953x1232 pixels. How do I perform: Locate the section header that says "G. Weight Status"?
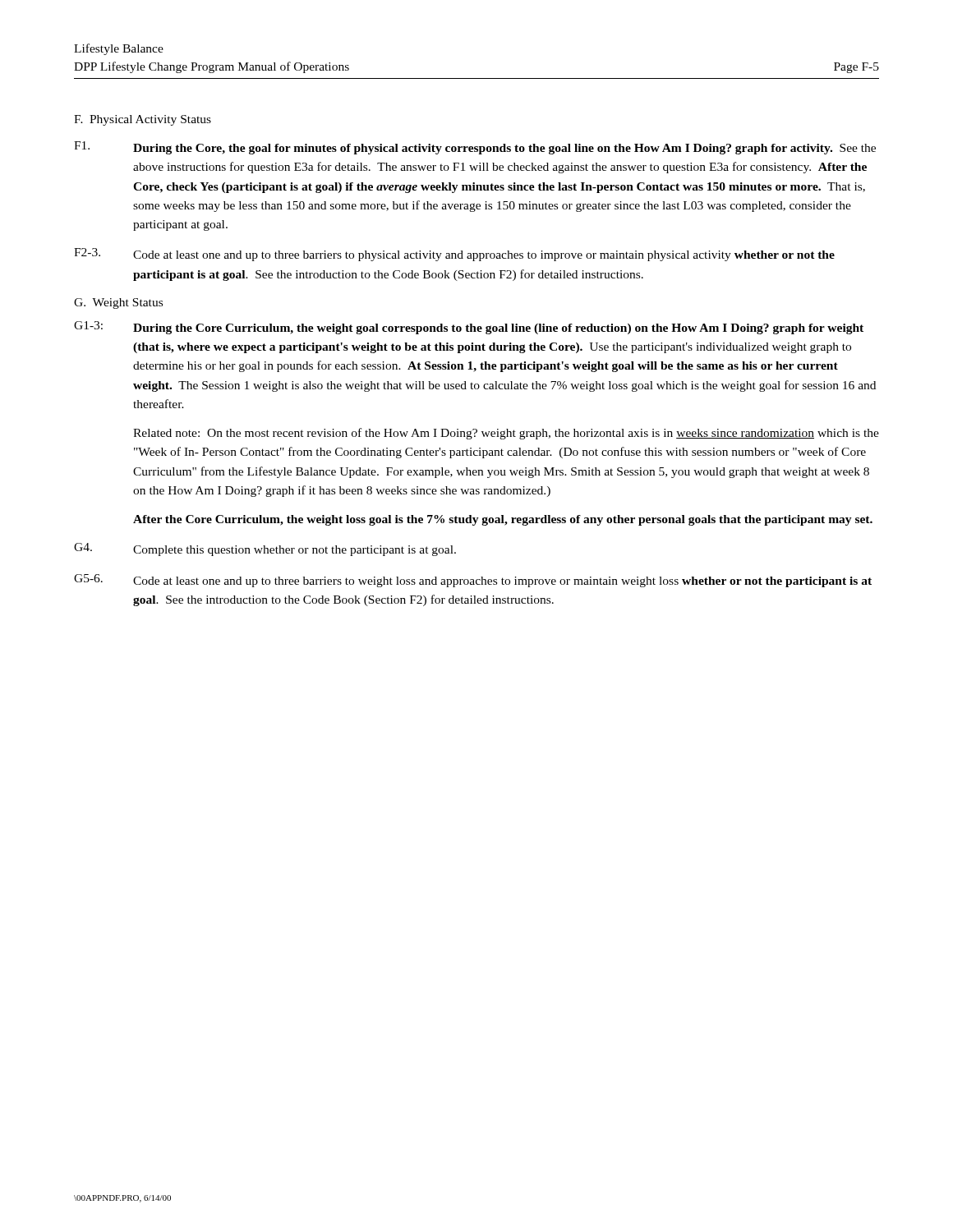119,302
